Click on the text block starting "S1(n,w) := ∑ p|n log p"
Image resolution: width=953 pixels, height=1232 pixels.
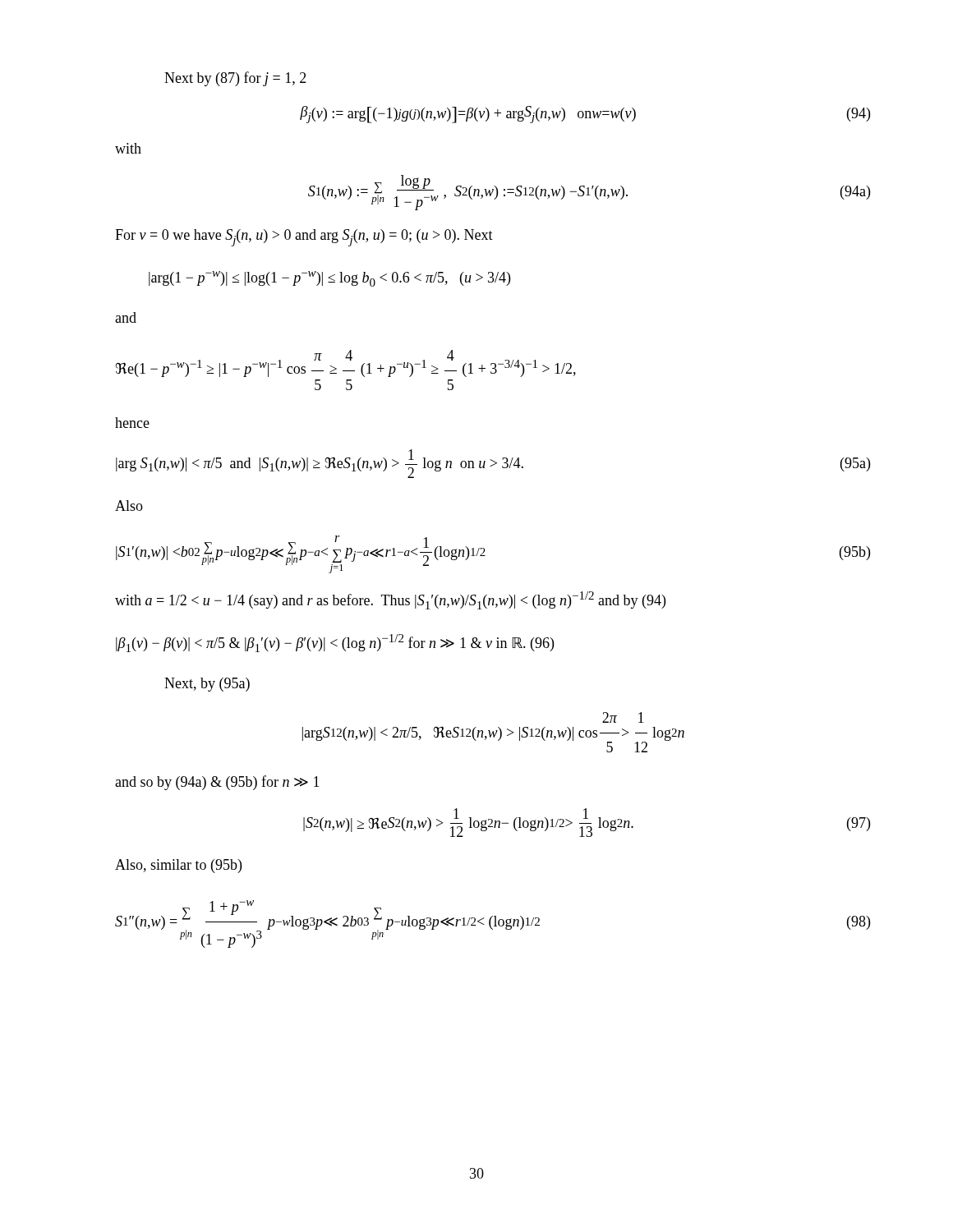[x=493, y=192]
